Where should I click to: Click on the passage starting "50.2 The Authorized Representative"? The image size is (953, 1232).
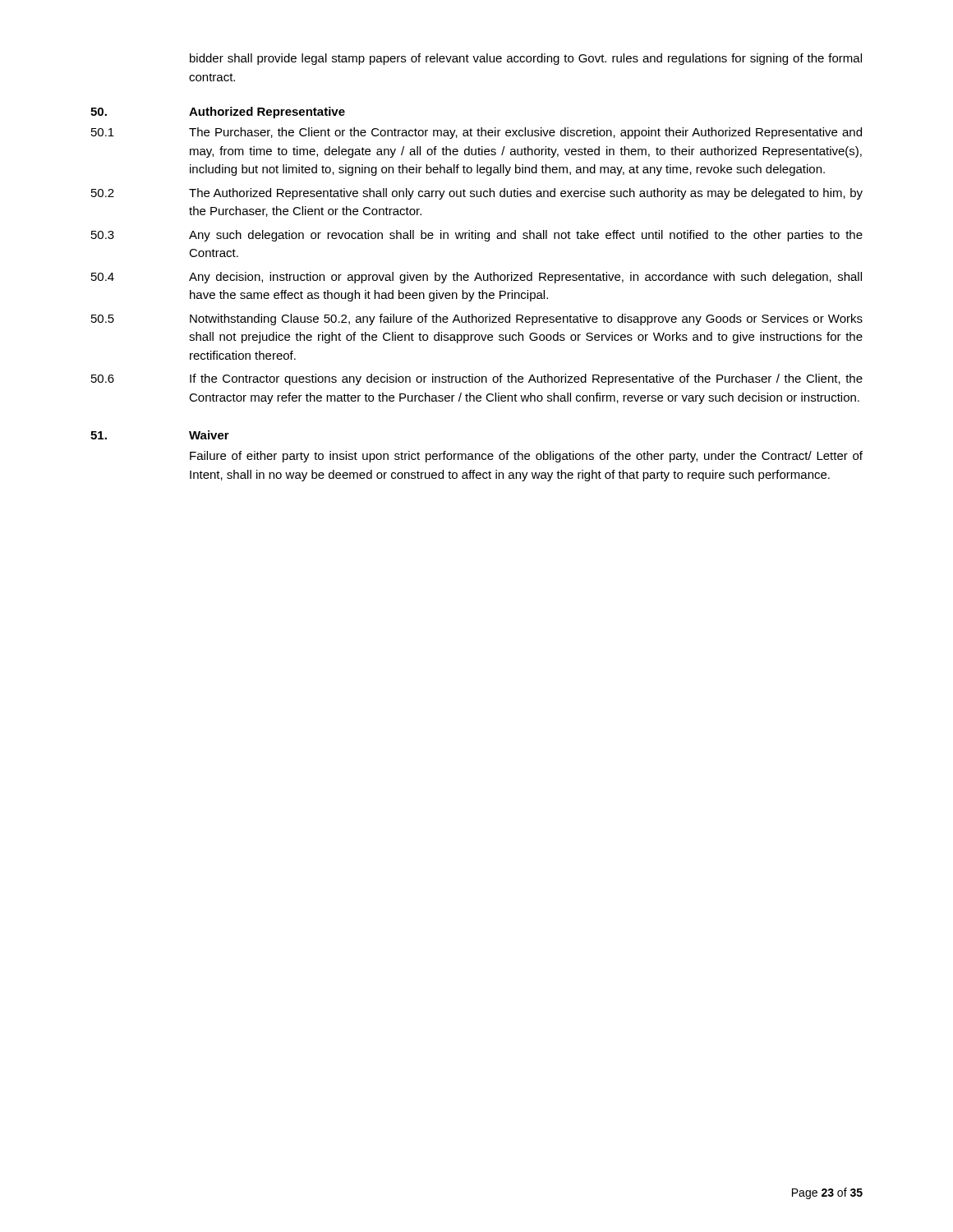(476, 202)
